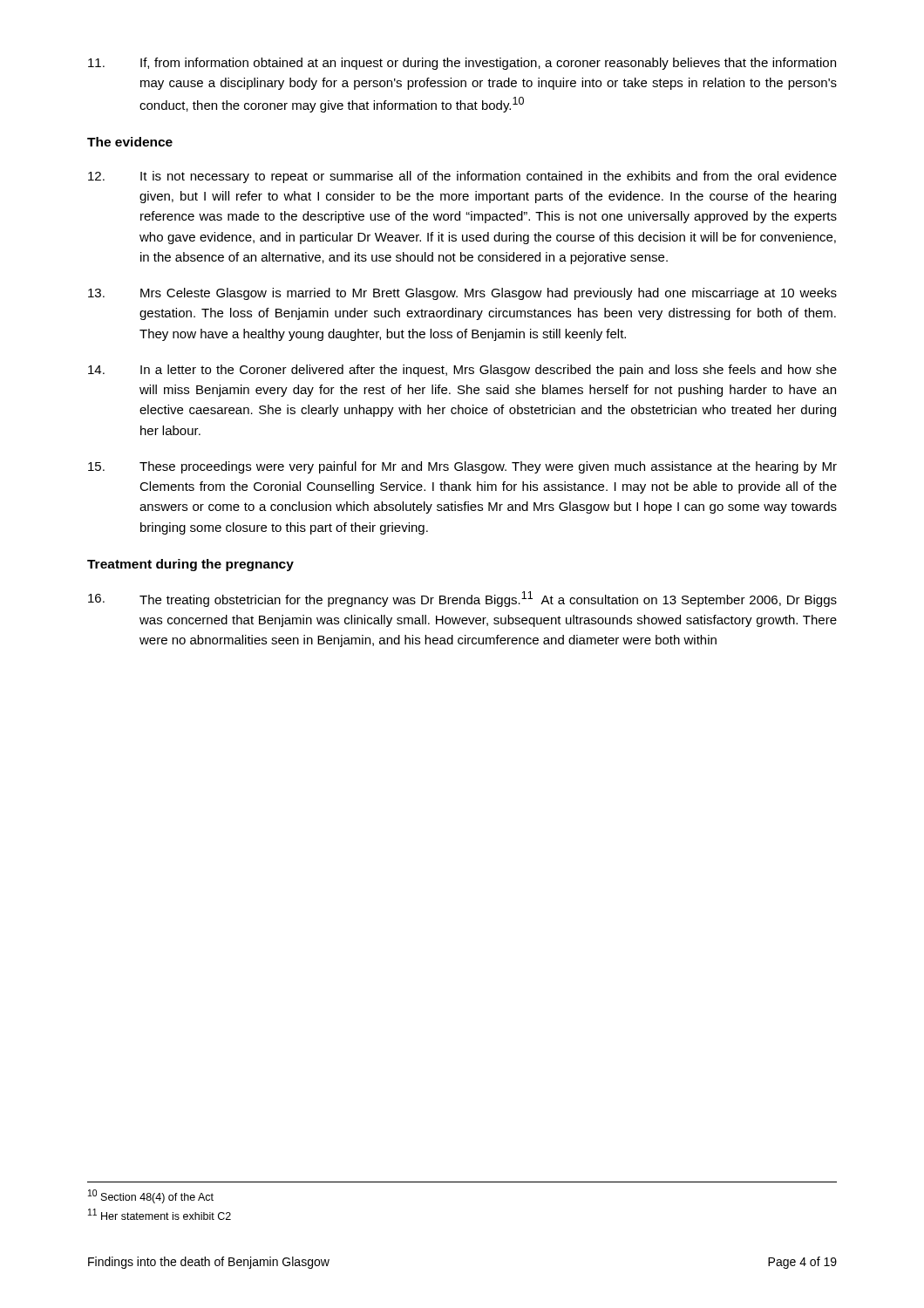Select the list item containing "13. Mrs Celeste Glasgow is married to Mr"
The height and width of the screenshot is (1308, 924).
(462, 313)
